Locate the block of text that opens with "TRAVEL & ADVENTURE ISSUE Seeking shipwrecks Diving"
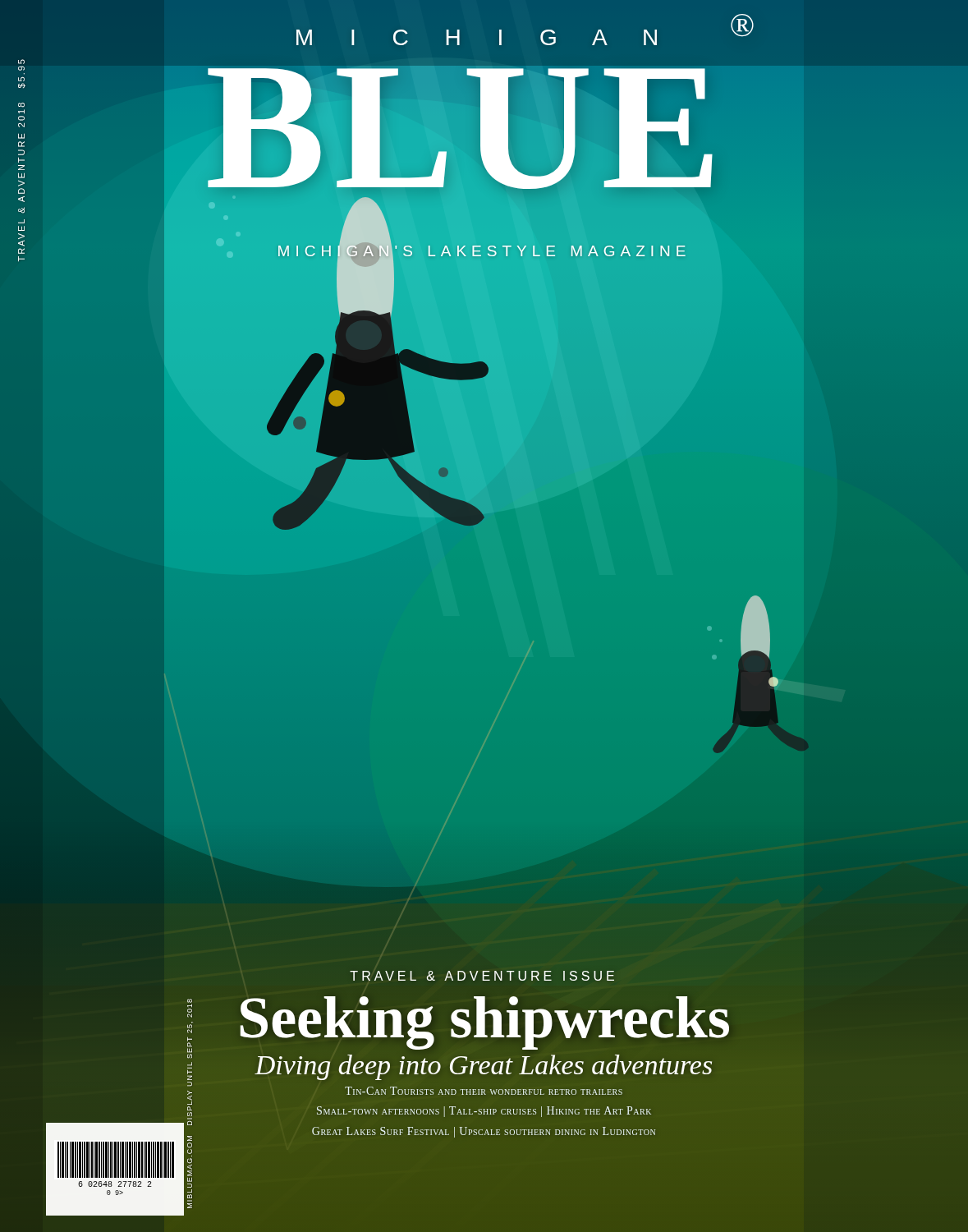Image resolution: width=968 pixels, height=1232 pixels. point(484,1055)
